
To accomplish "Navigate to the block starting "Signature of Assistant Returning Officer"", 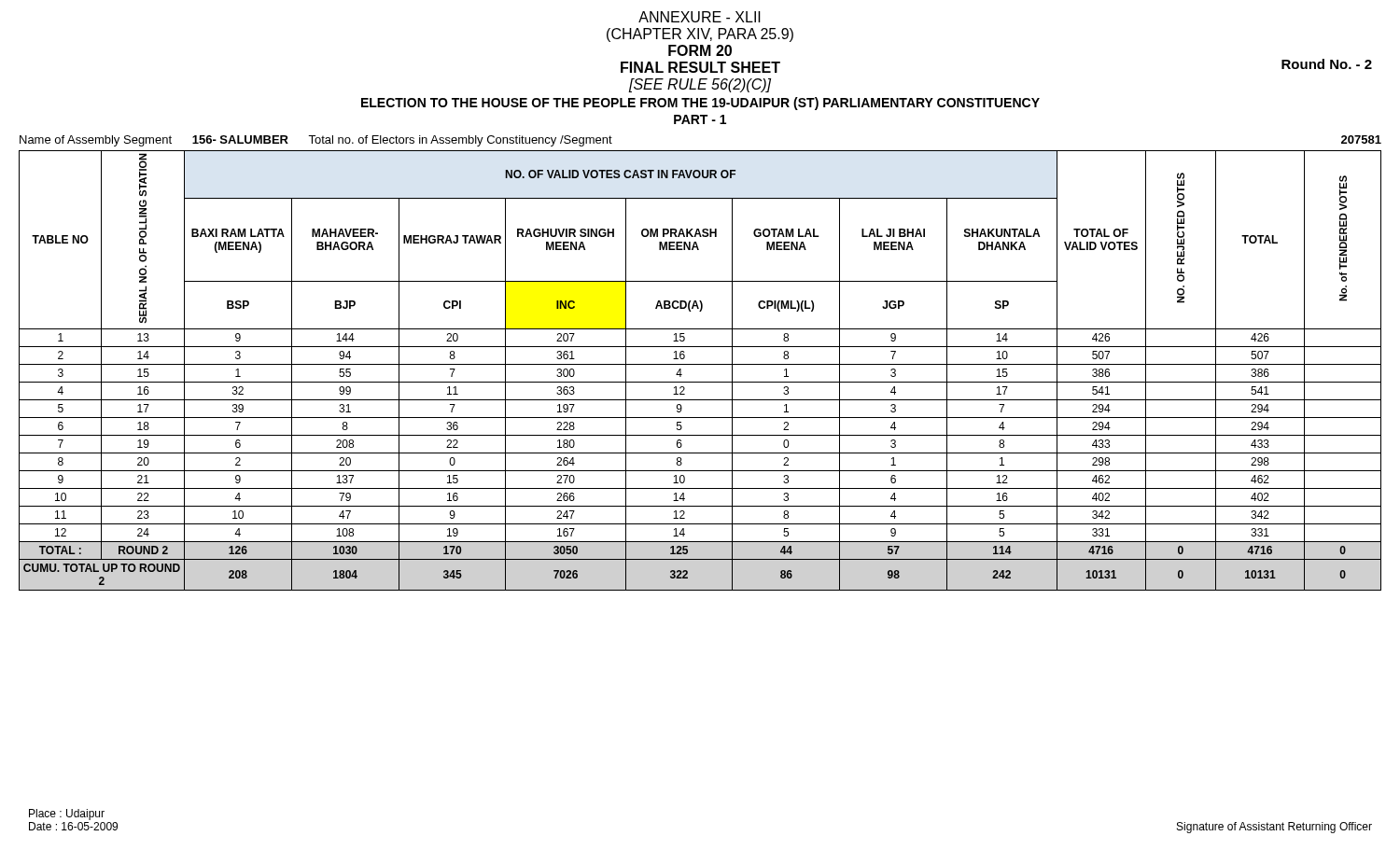I will coord(1274,827).
